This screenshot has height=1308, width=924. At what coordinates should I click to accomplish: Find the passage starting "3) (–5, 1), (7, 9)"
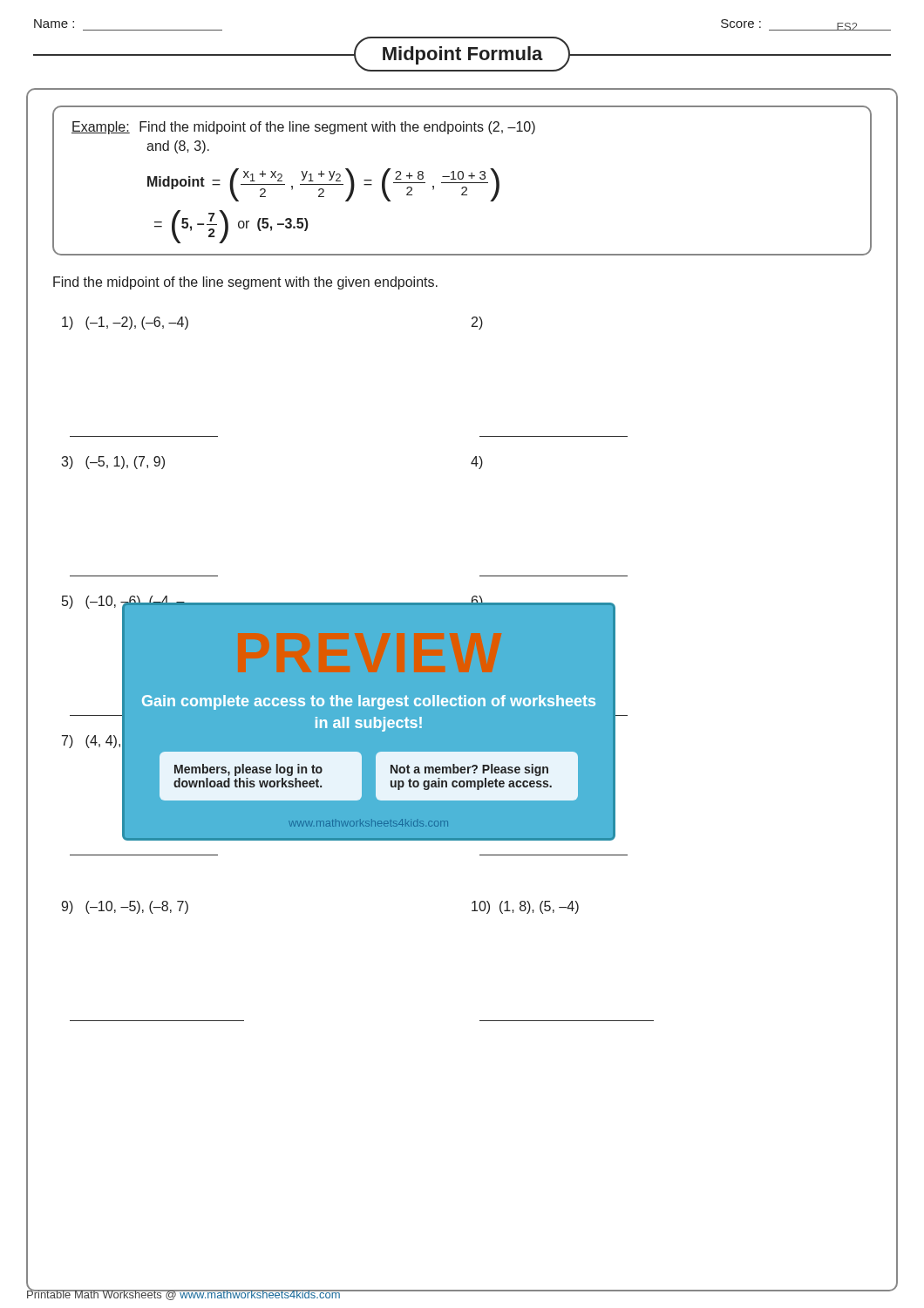pos(113,463)
